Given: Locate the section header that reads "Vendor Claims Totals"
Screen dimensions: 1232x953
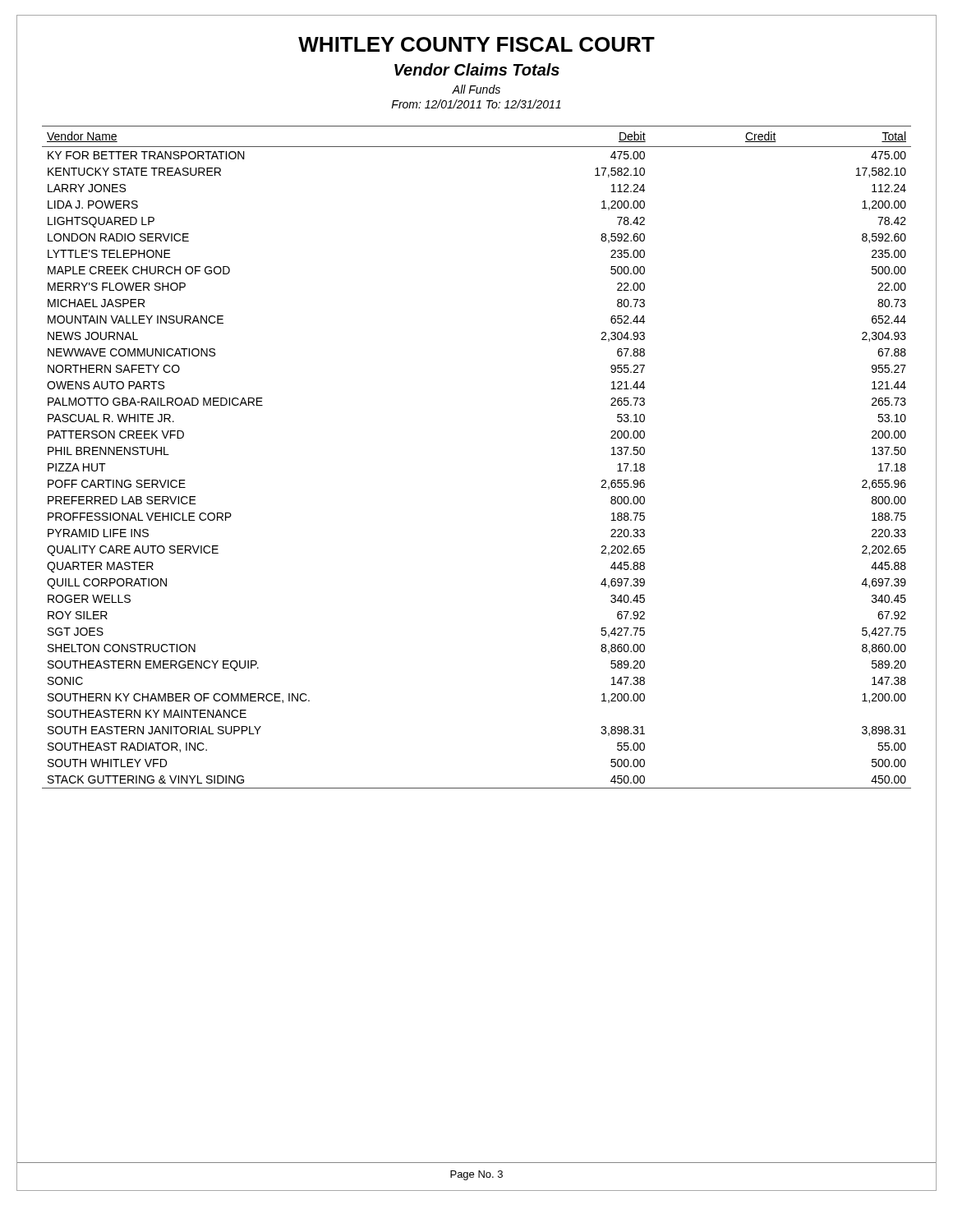Looking at the screenshot, I should click(476, 70).
